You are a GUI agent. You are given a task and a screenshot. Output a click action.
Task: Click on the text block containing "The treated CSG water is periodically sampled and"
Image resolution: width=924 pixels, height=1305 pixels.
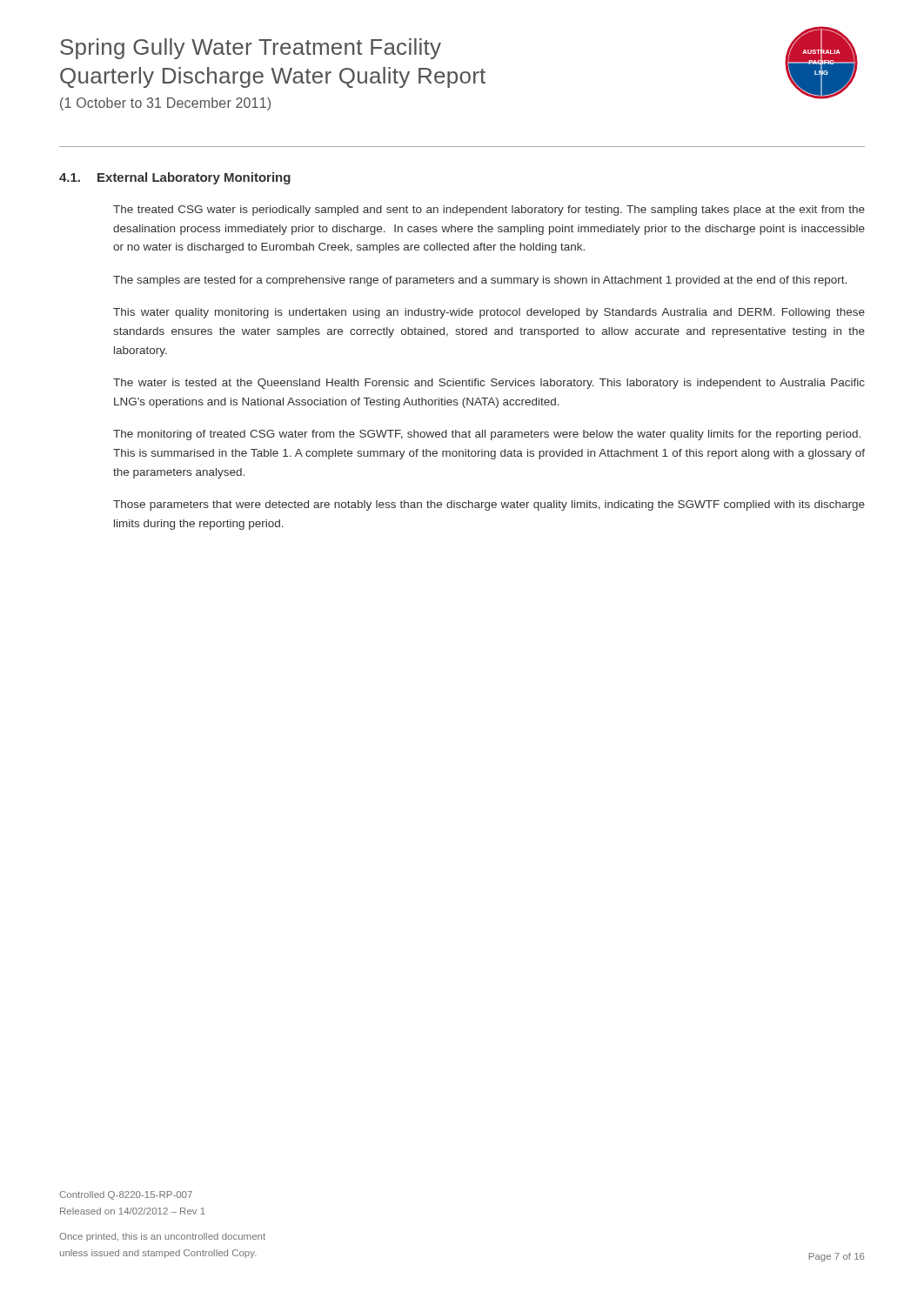tap(489, 228)
